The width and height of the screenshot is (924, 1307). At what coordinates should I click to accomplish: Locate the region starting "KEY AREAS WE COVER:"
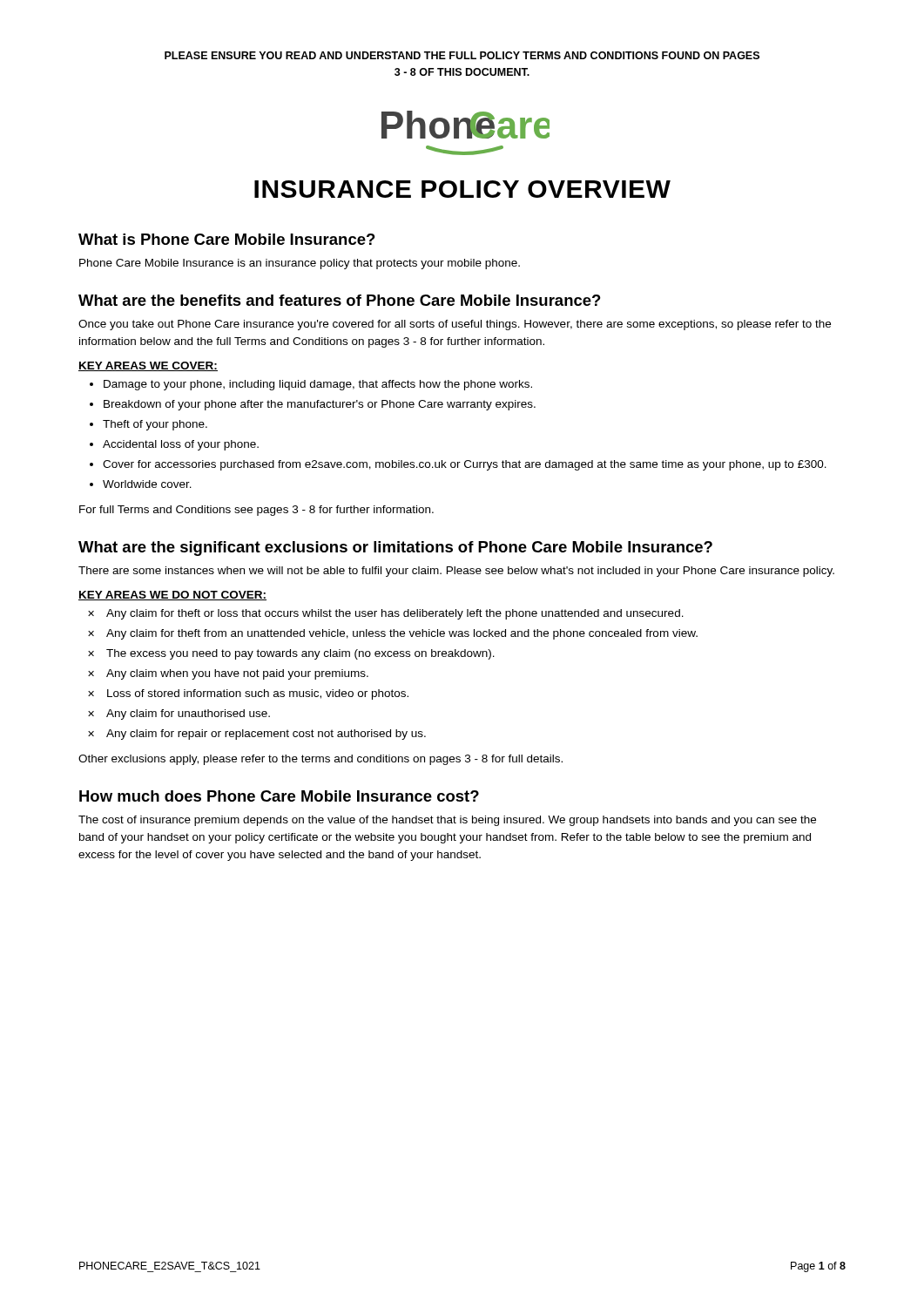pyautogui.click(x=148, y=366)
